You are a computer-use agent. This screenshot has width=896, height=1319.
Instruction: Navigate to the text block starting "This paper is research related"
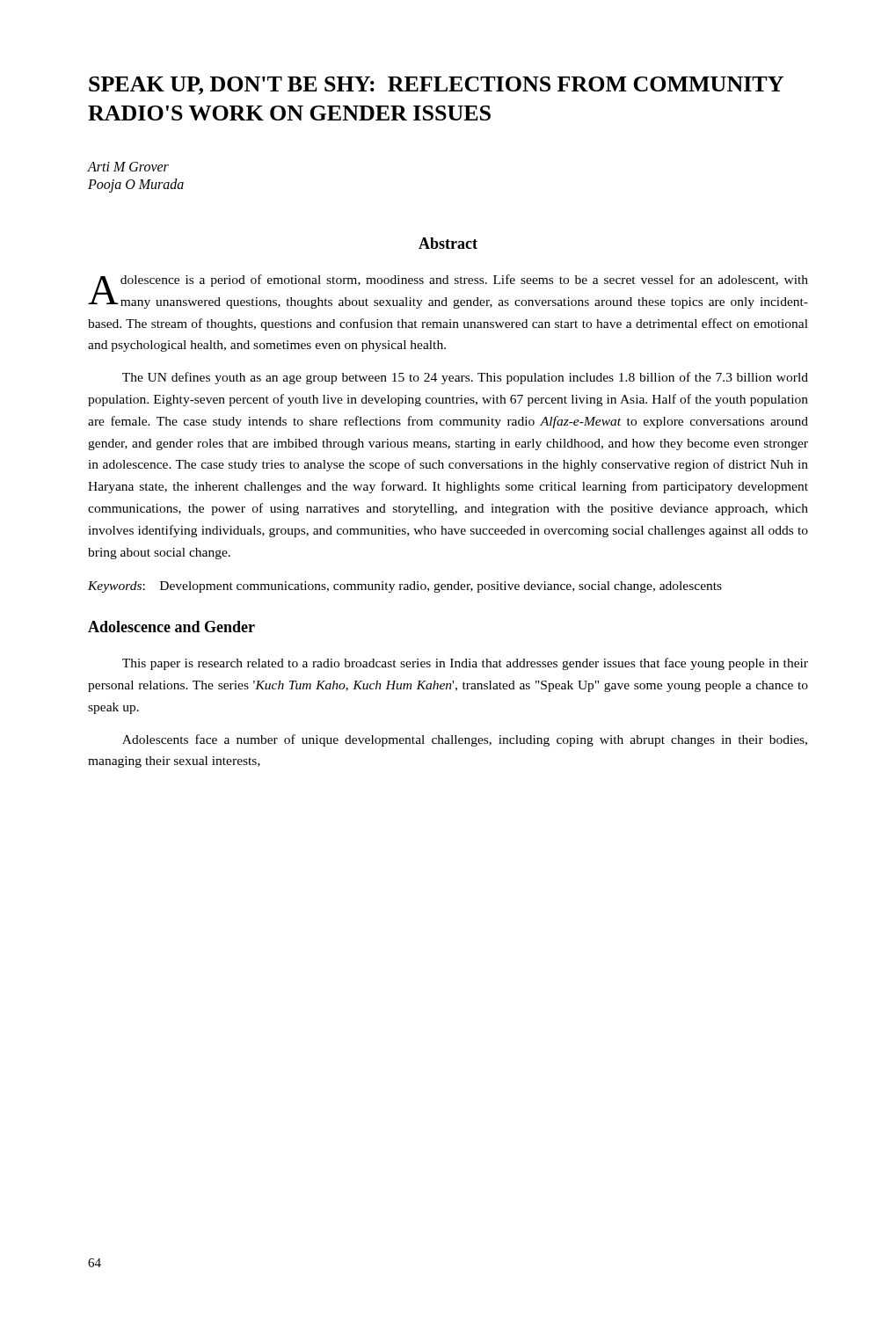pos(465,664)
